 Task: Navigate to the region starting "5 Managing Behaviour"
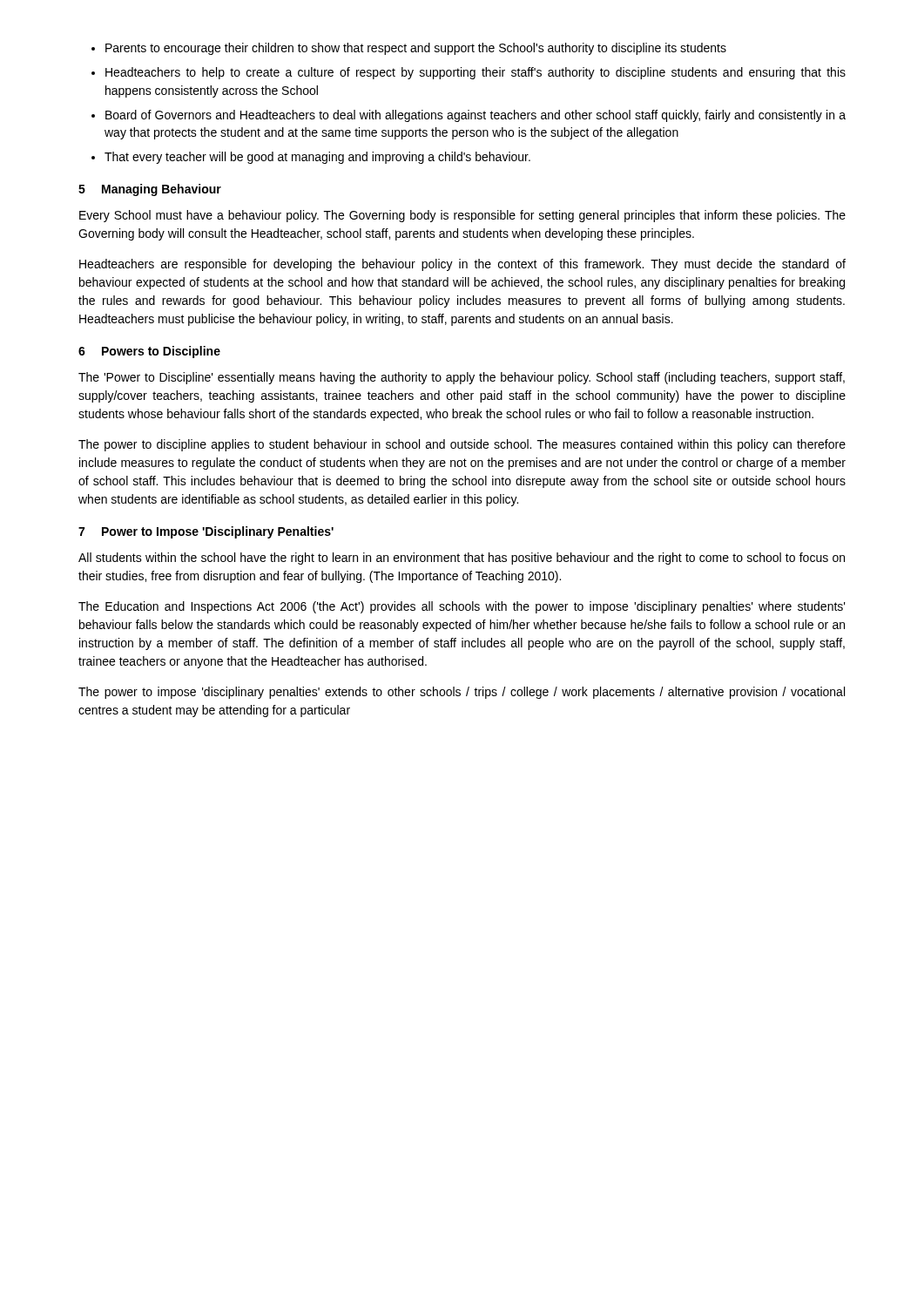click(x=150, y=189)
